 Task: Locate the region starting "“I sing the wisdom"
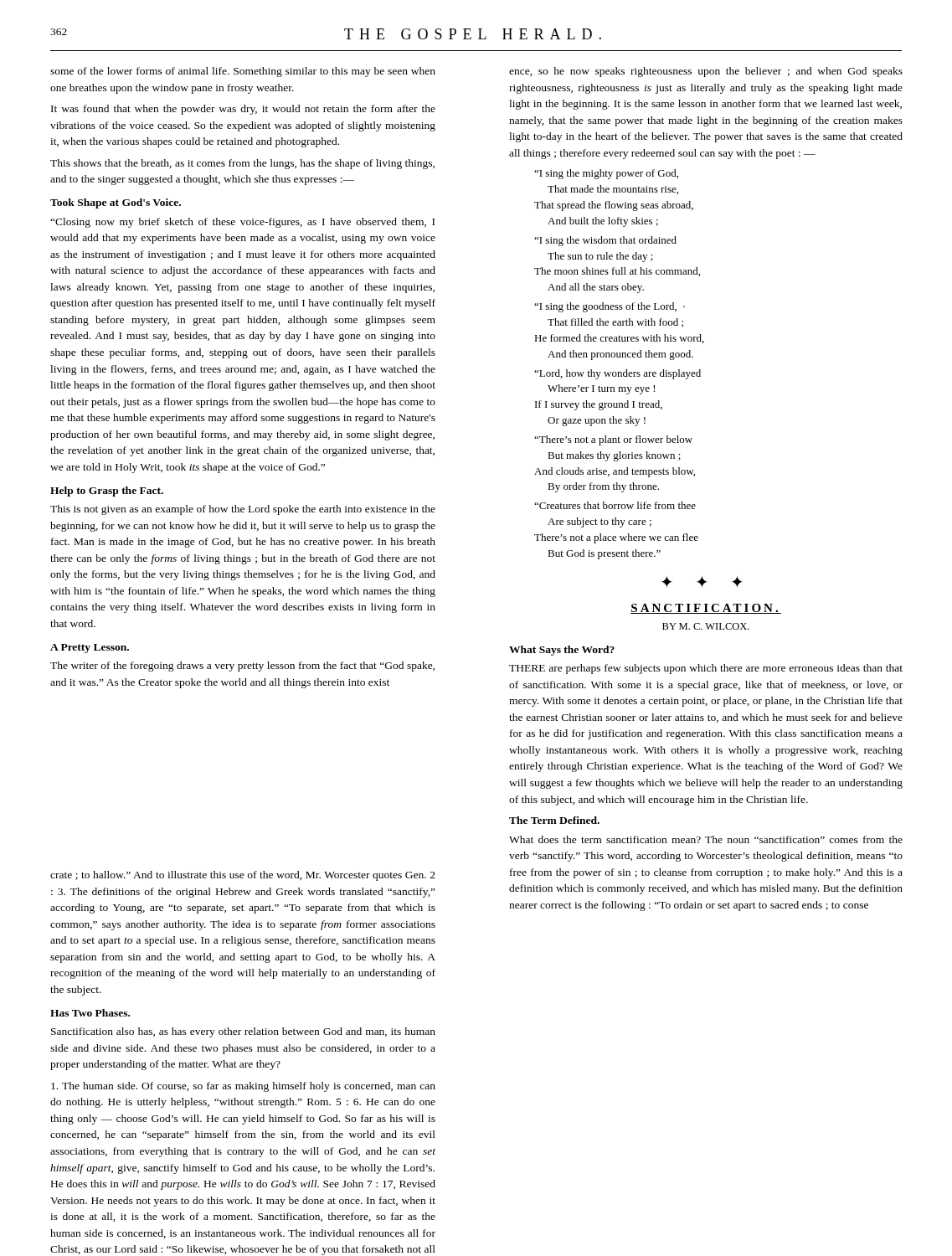605,241
